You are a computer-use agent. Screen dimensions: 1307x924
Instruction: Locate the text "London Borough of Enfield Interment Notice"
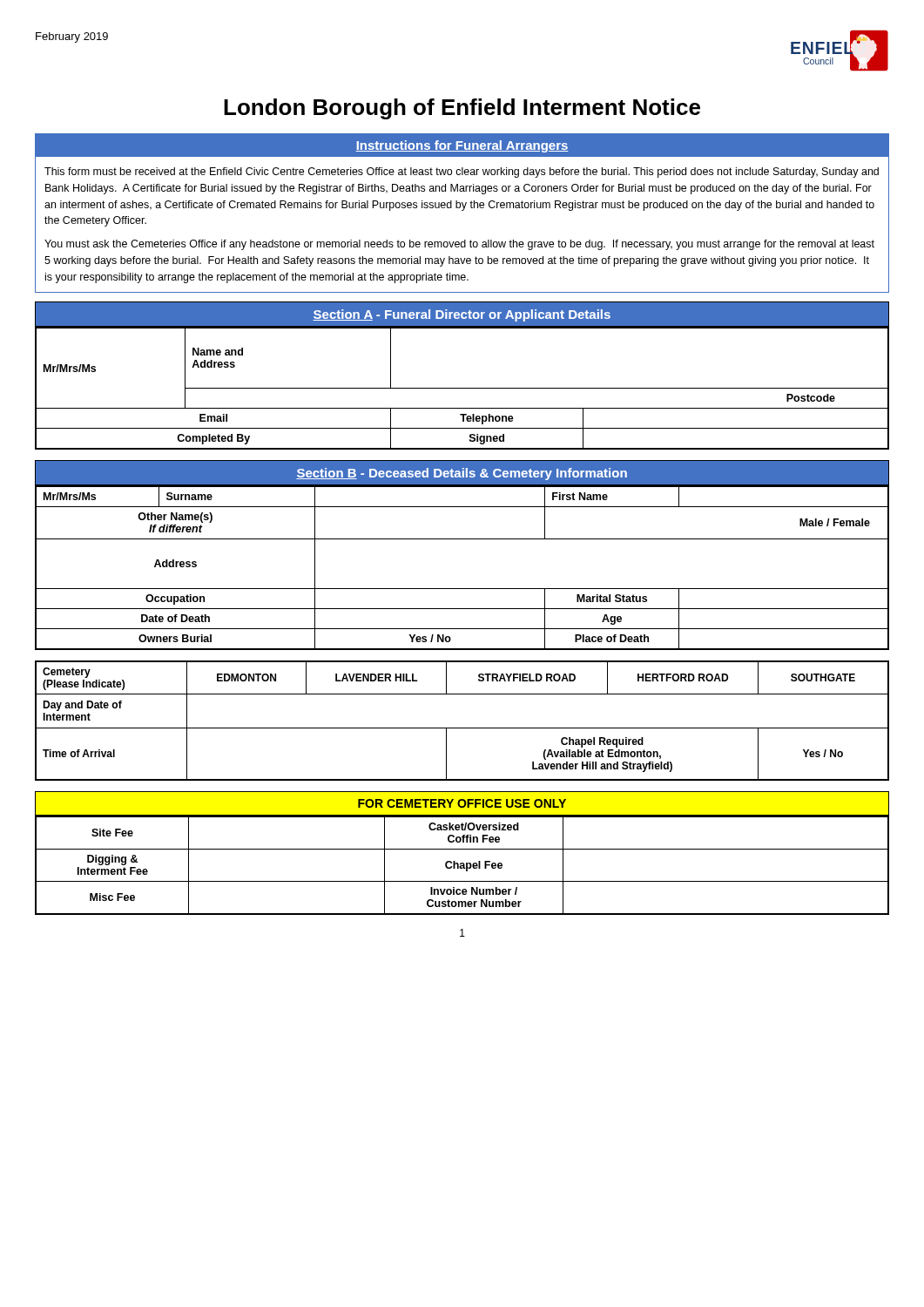click(462, 107)
